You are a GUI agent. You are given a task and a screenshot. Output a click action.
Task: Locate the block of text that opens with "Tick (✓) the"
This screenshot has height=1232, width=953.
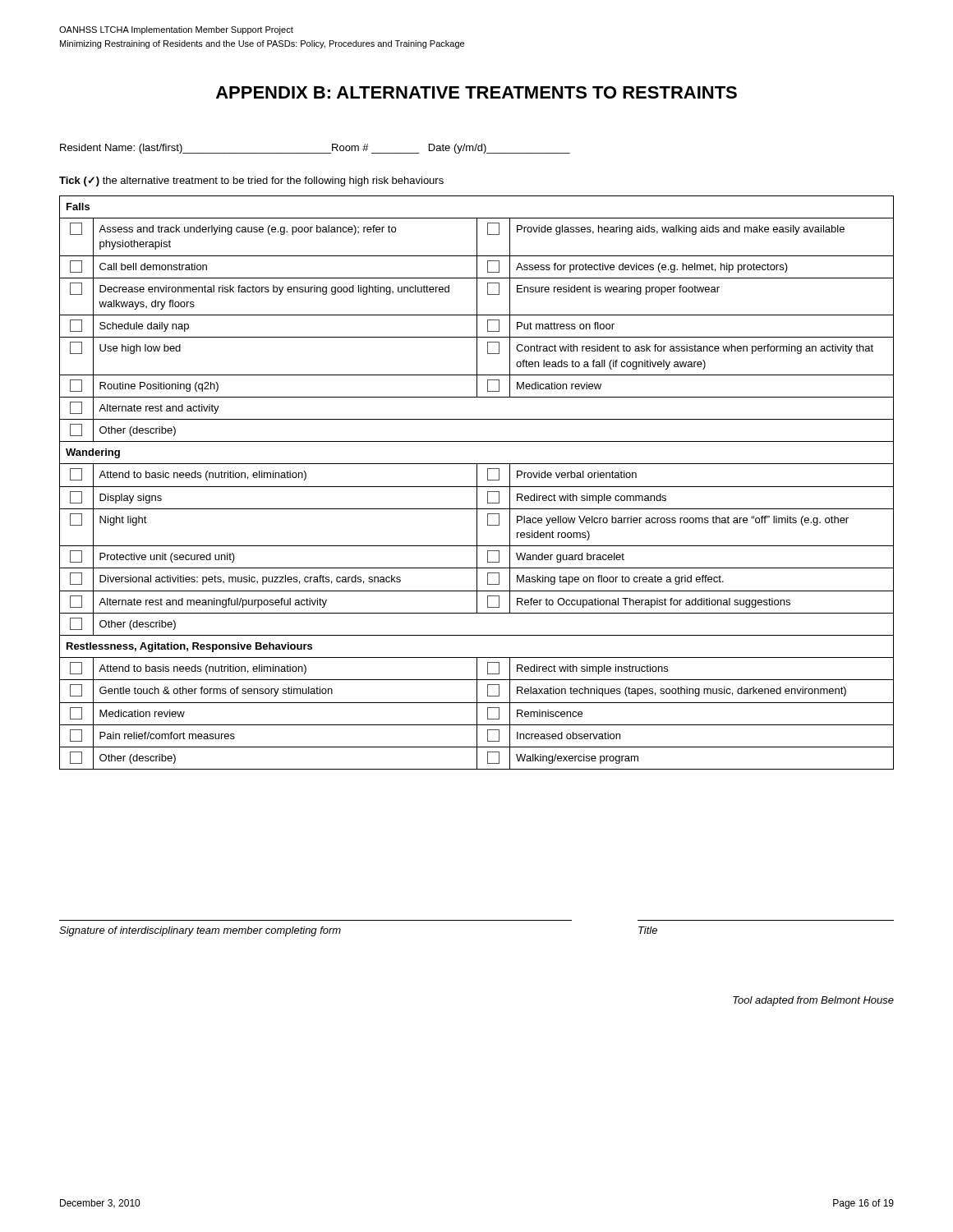point(251,180)
